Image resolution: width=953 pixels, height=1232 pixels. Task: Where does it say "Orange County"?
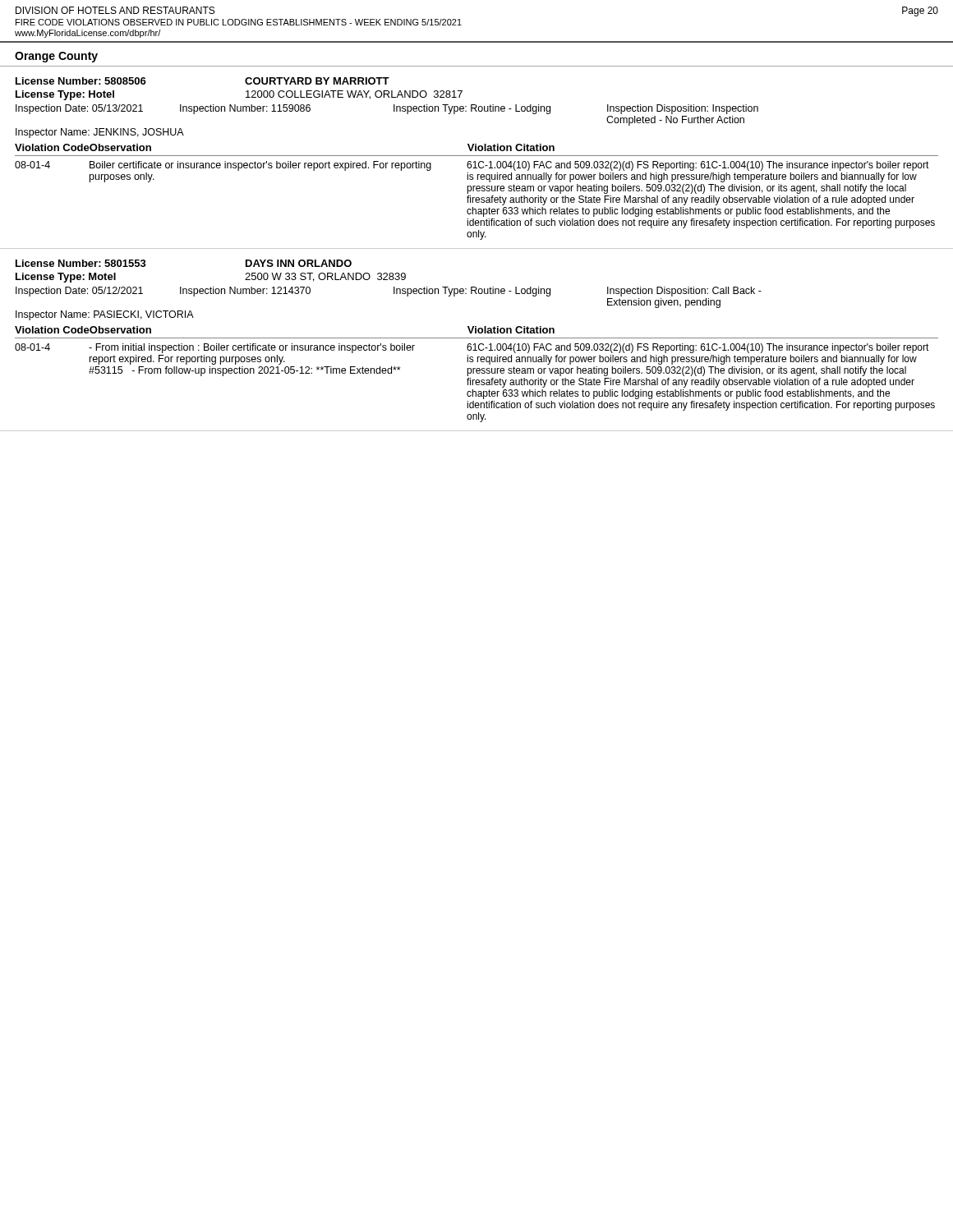[x=56, y=56]
